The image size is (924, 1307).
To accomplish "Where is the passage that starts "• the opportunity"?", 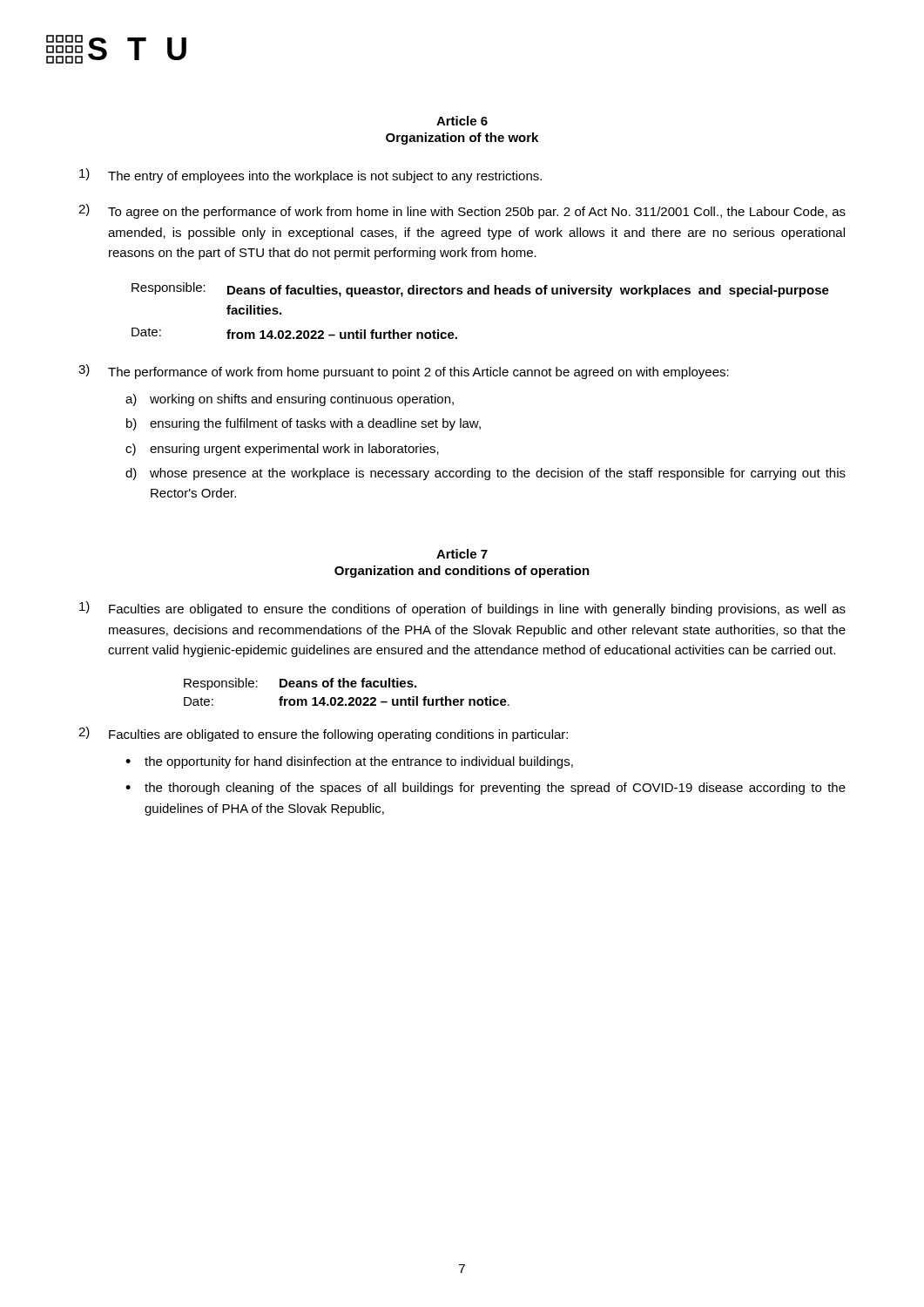I will (486, 762).
